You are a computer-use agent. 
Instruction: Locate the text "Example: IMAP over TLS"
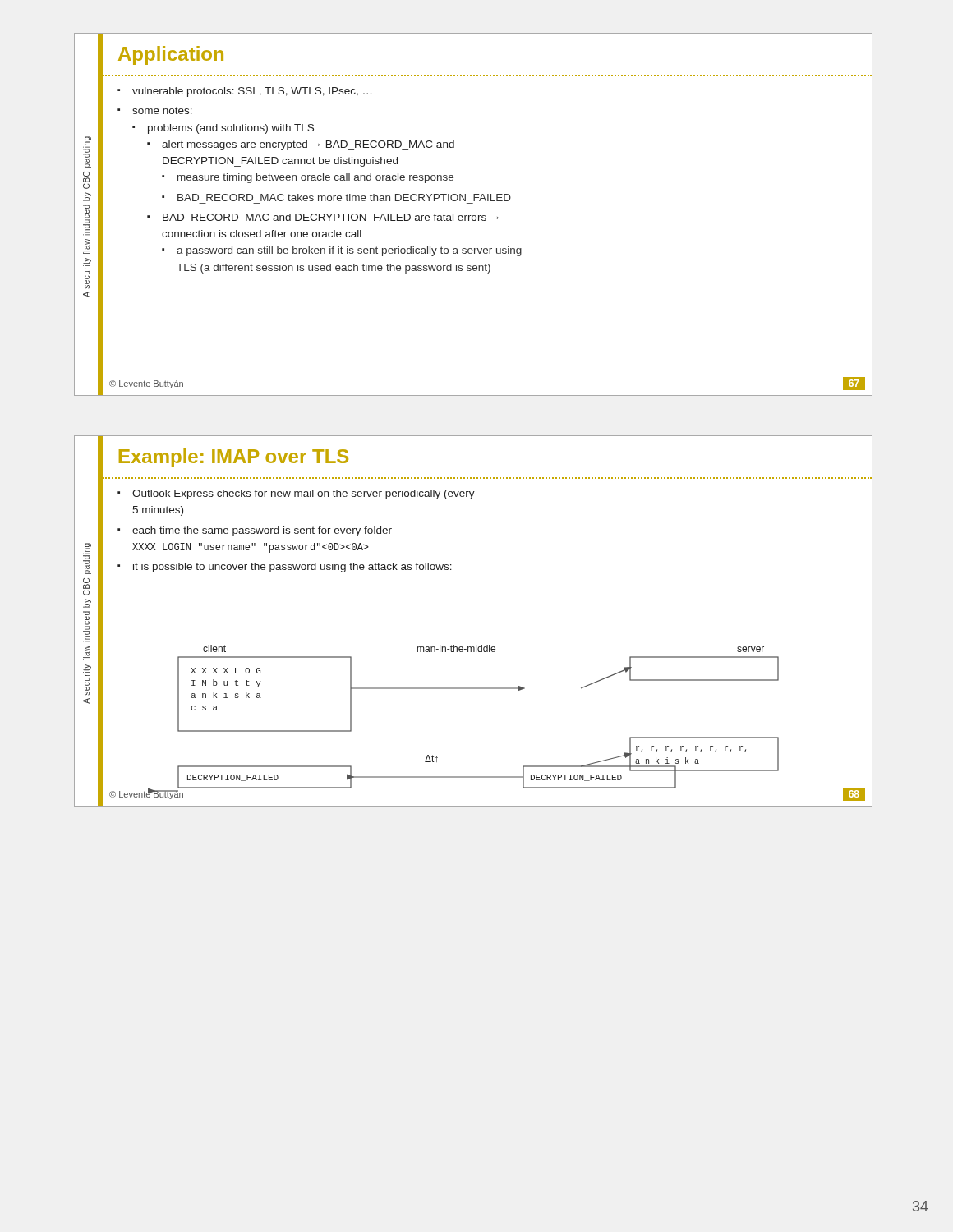pyautogui.click(x=233, y=457)
